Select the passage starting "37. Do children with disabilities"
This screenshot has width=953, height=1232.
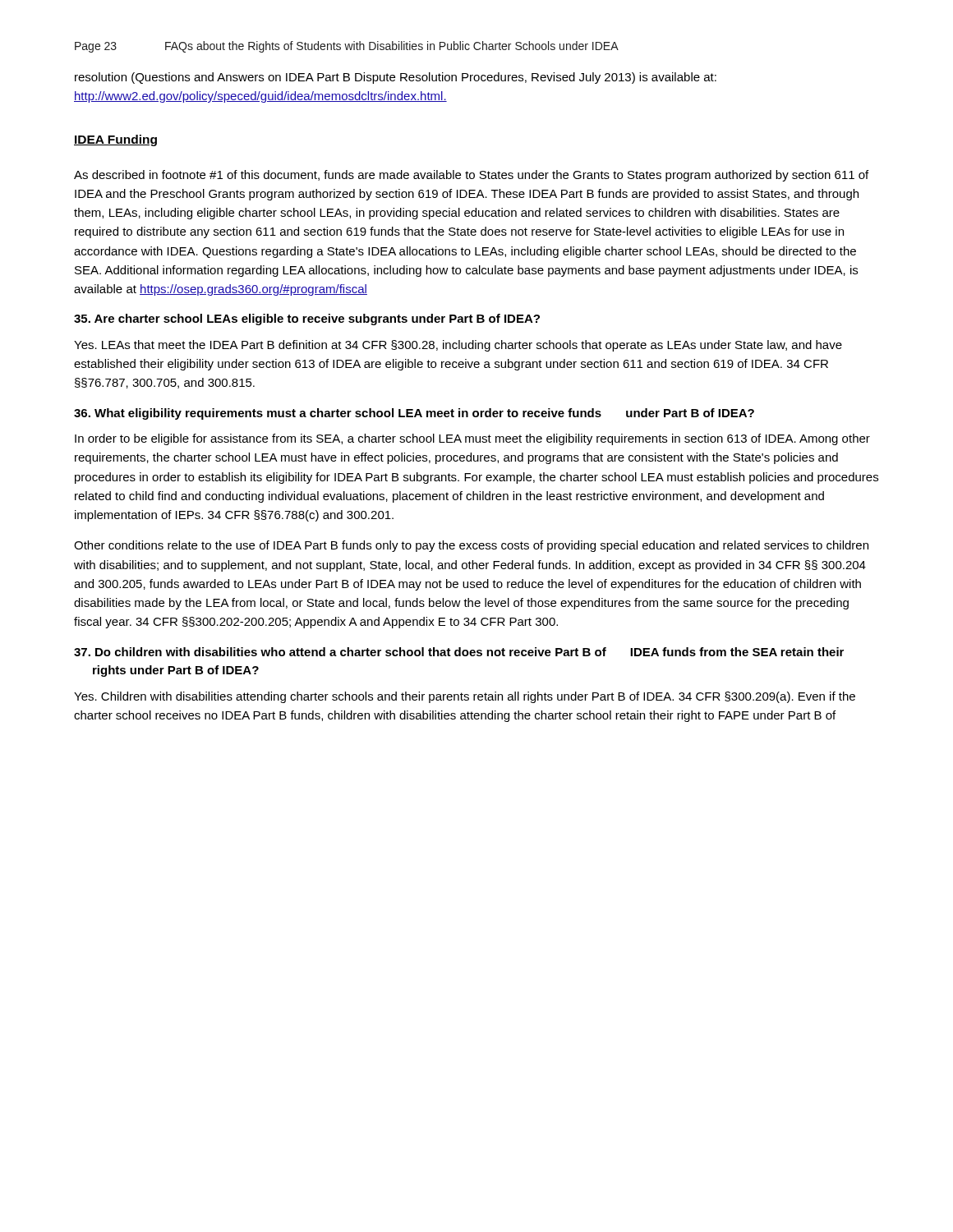(476, 661)
